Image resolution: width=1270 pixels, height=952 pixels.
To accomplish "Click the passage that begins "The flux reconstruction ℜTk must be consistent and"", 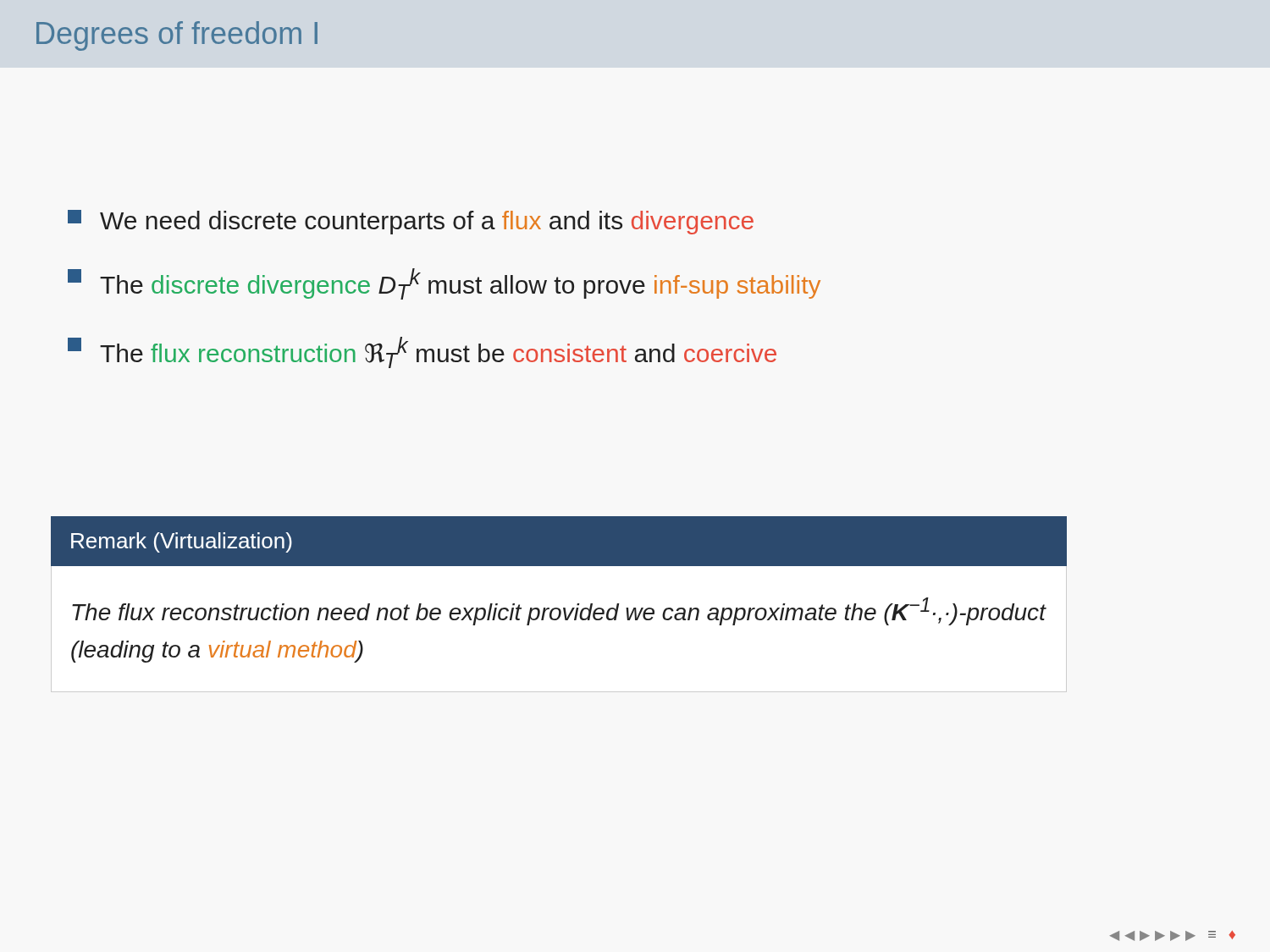I will click(423, 353).
